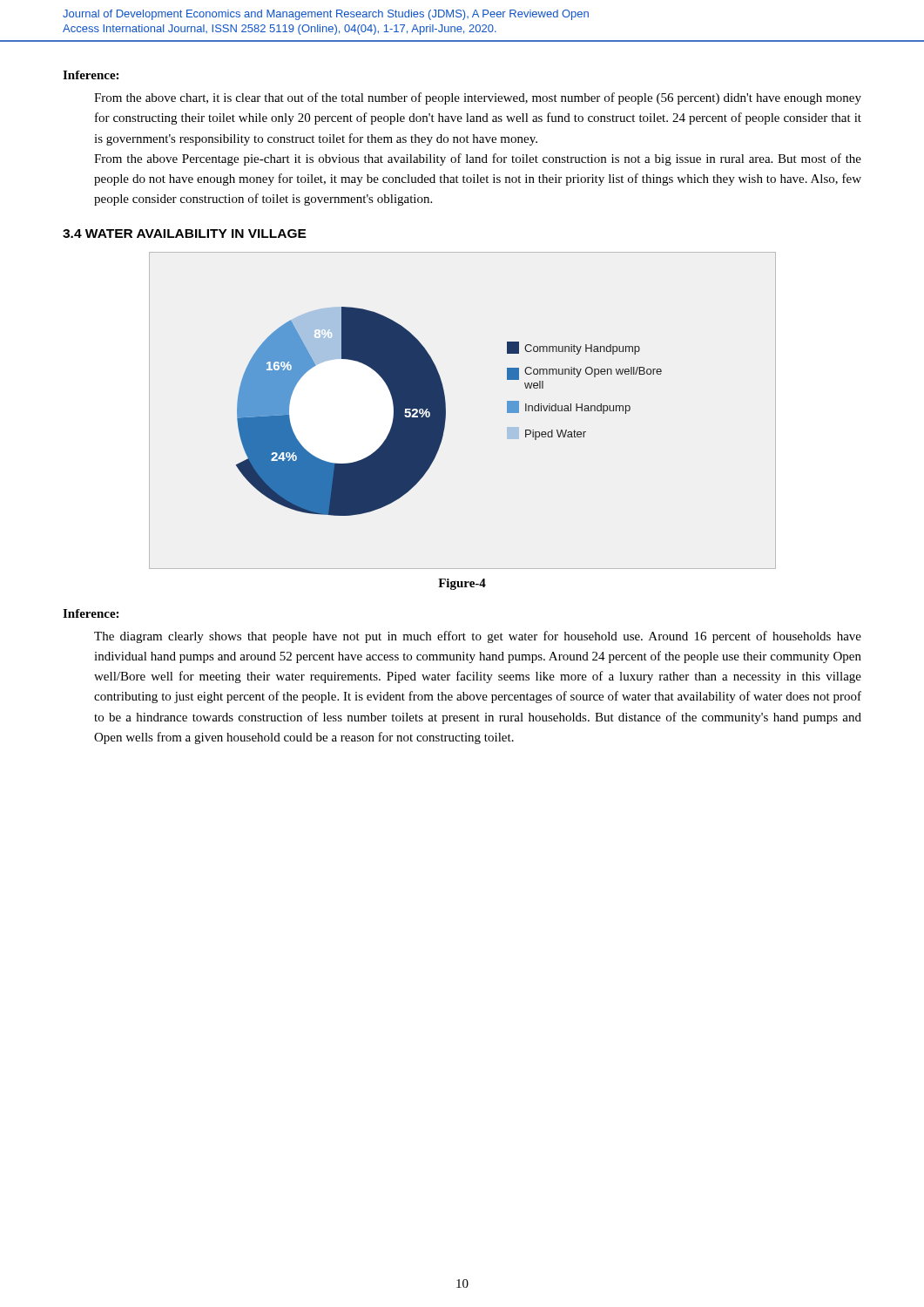Image resolution: width=924 pixels, height=1307 pixels.
Task: Locate the donut chart
Action: click(x=462, y=410)
